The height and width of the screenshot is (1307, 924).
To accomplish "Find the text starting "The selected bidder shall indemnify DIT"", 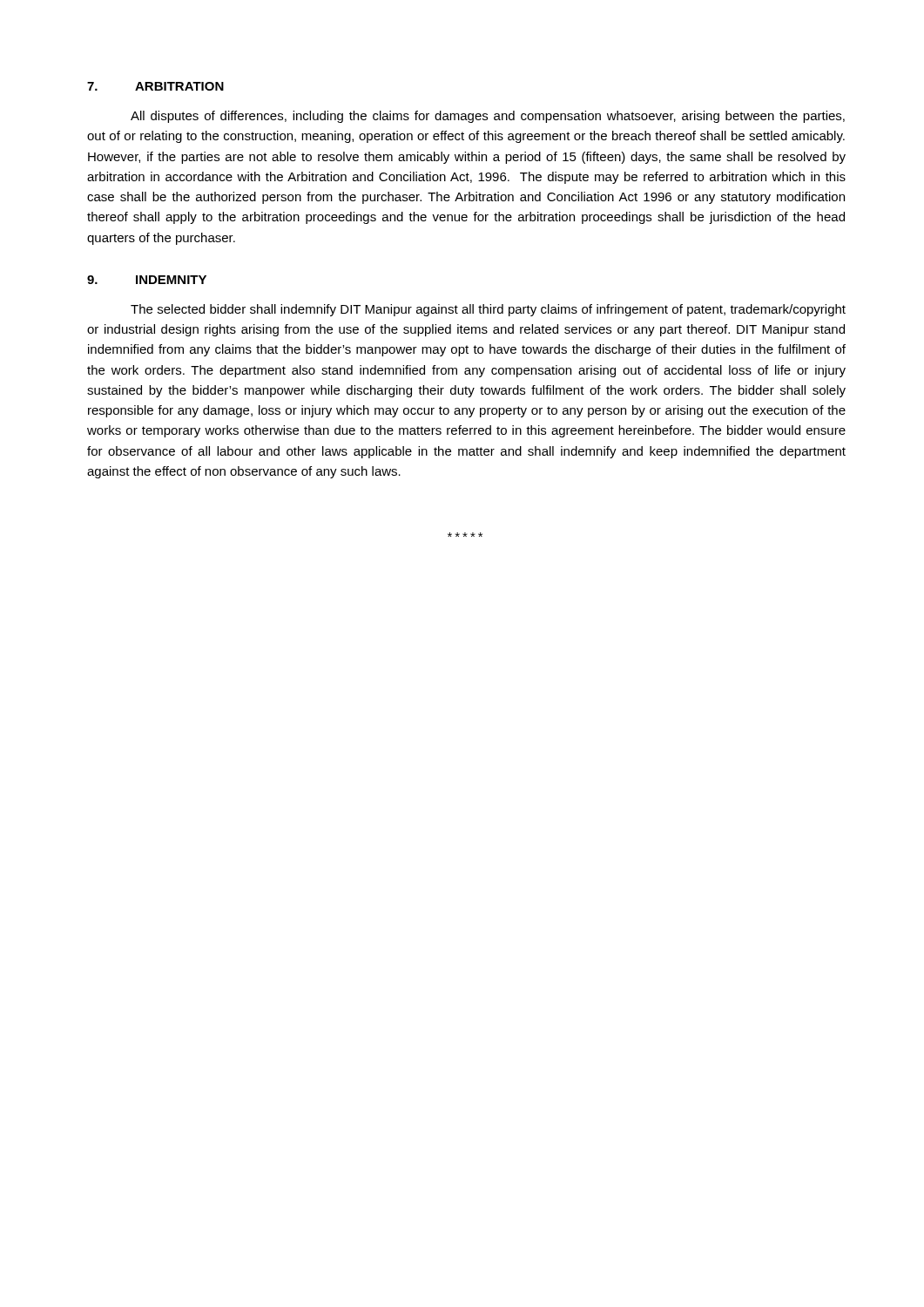I will pos(466,390).
